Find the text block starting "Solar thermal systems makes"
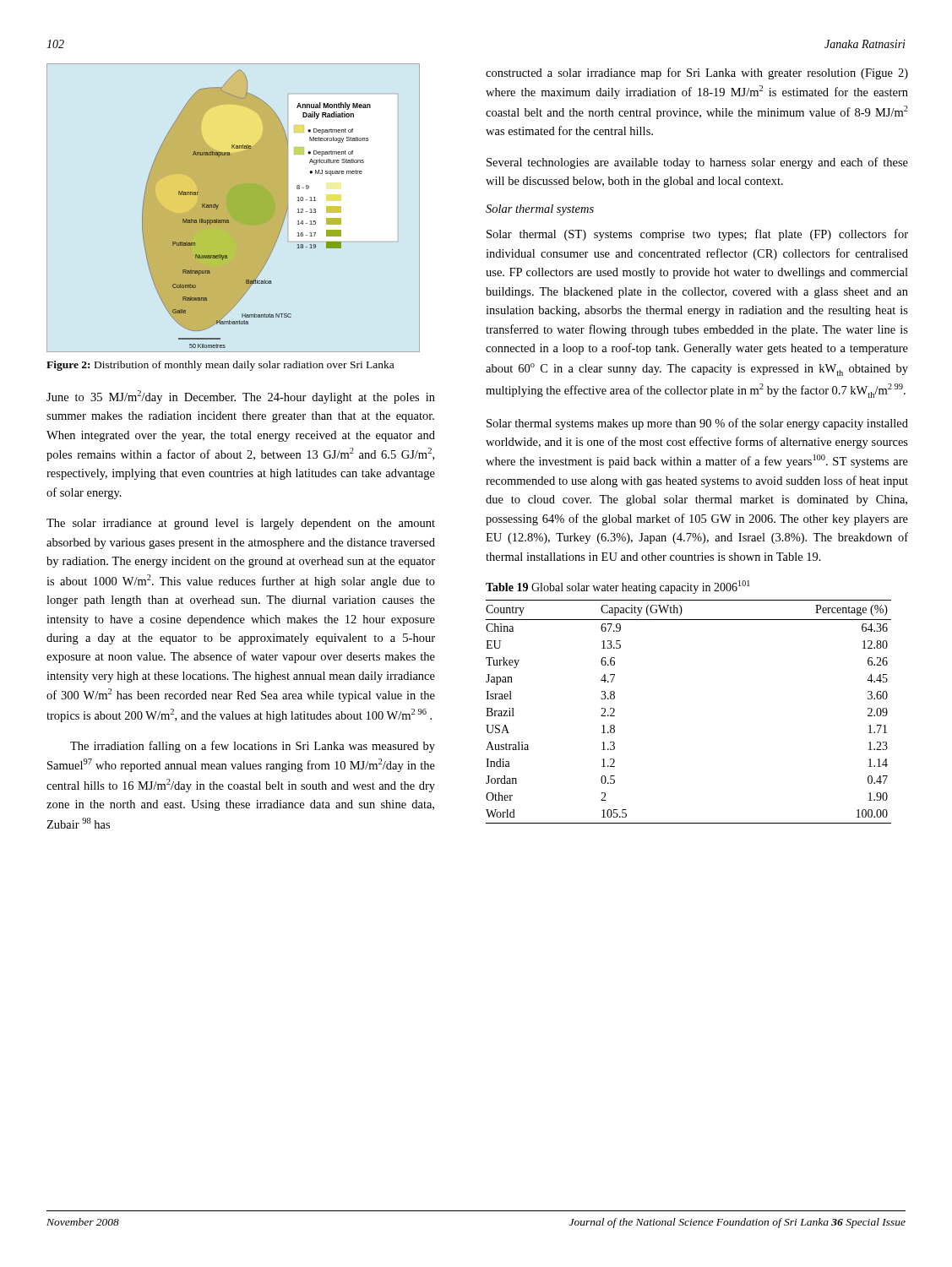The width and height of the screenshot is (952, 1267). (697, 490)
